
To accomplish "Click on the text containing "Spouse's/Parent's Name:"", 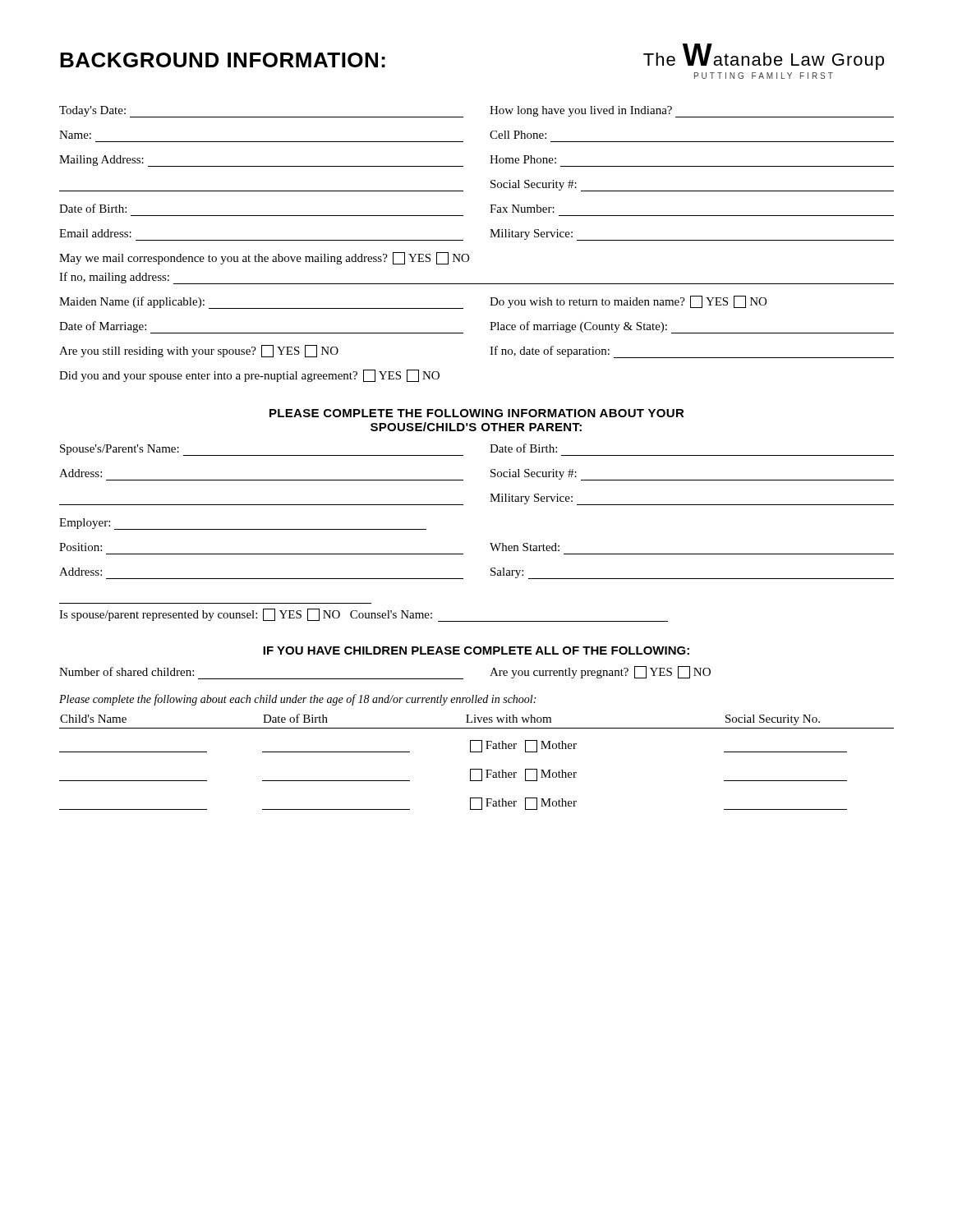I will [x=261, y=449].
